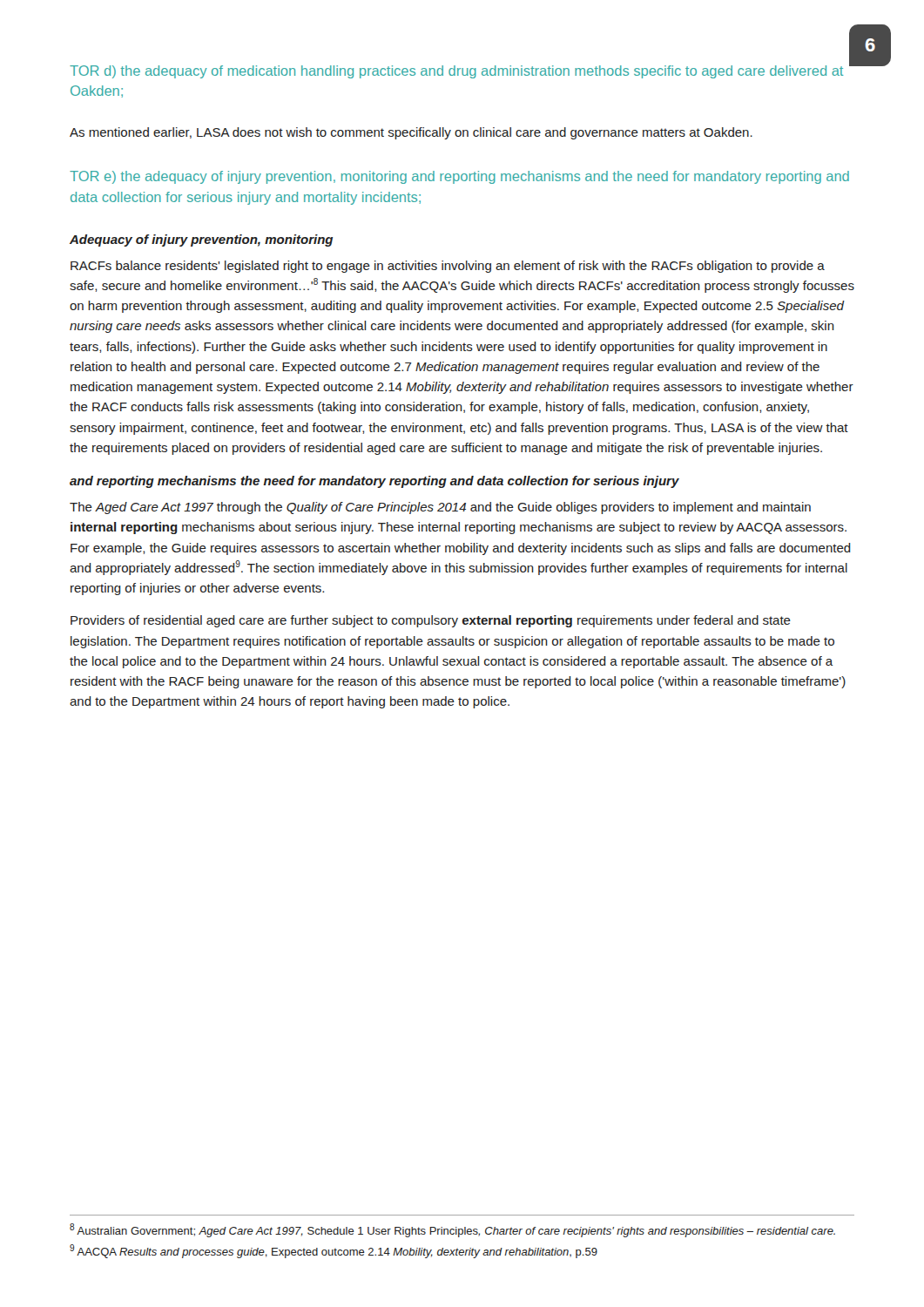Find the block on this page that starts "As mentioned earlier, LASA does"
The width and height of the screenshot is (924, 1307).
tap(411, 132)
